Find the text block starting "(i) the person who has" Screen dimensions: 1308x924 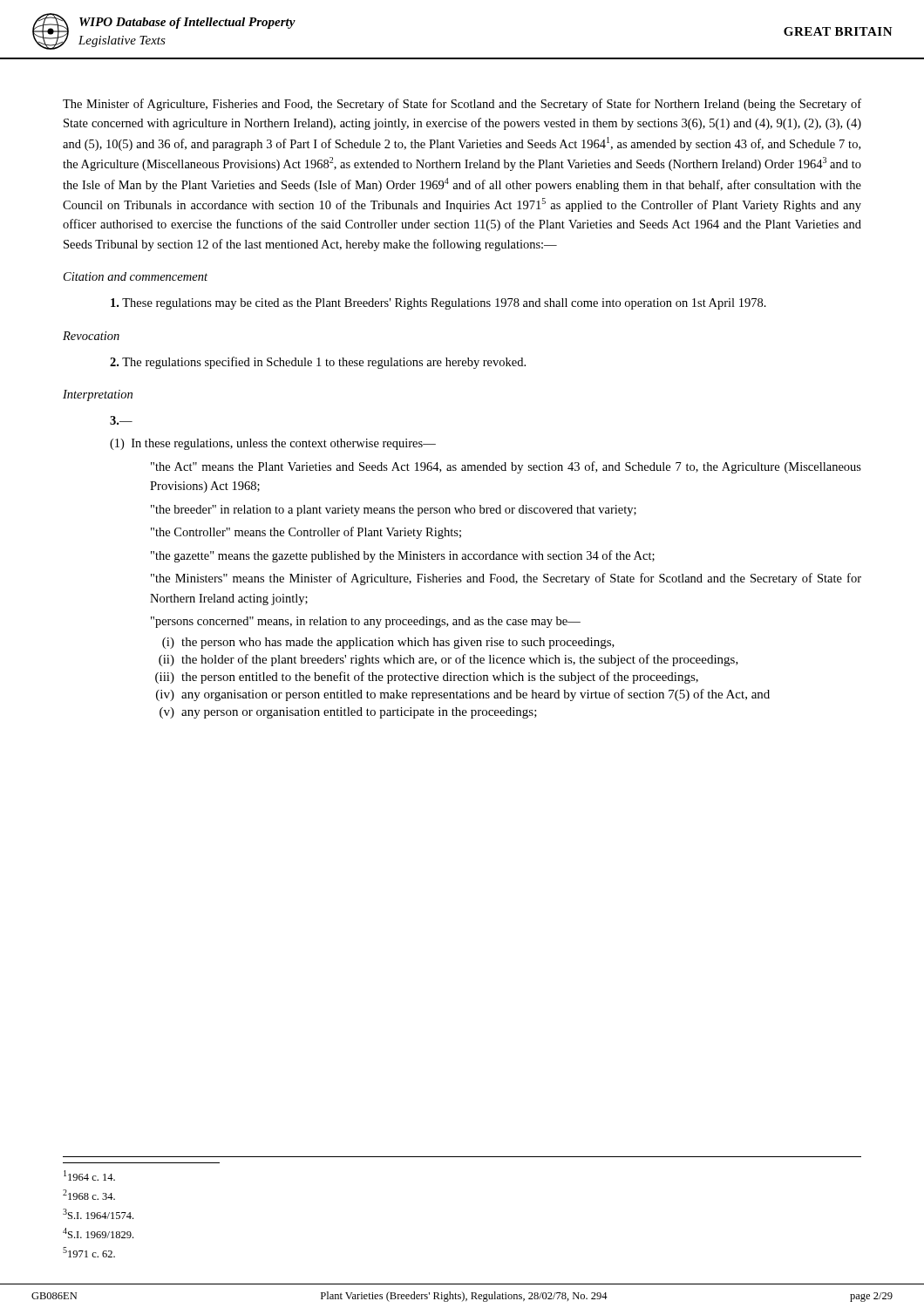[x=501, y=642]
